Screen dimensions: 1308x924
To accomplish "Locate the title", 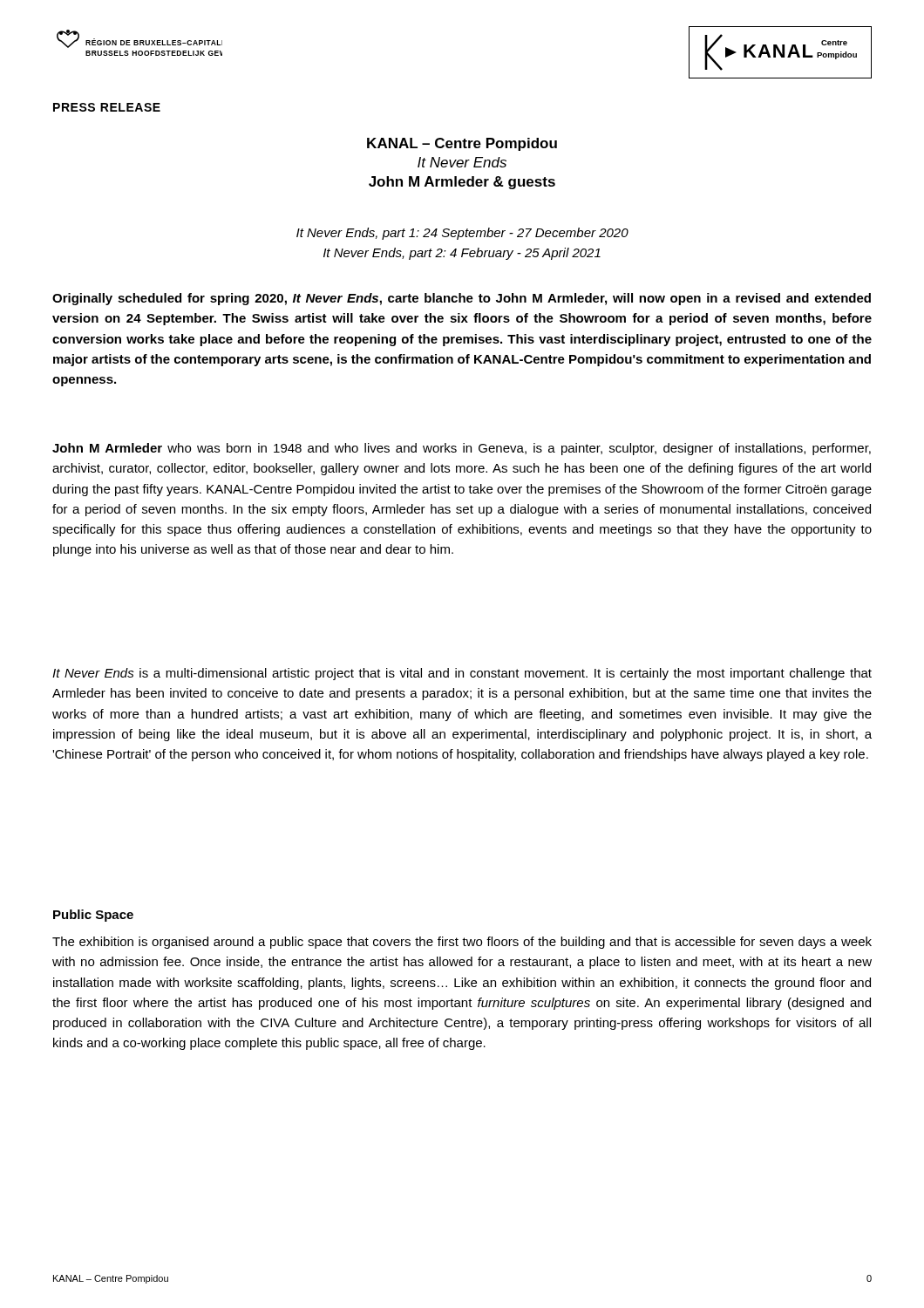I will (x=462, y=163).
